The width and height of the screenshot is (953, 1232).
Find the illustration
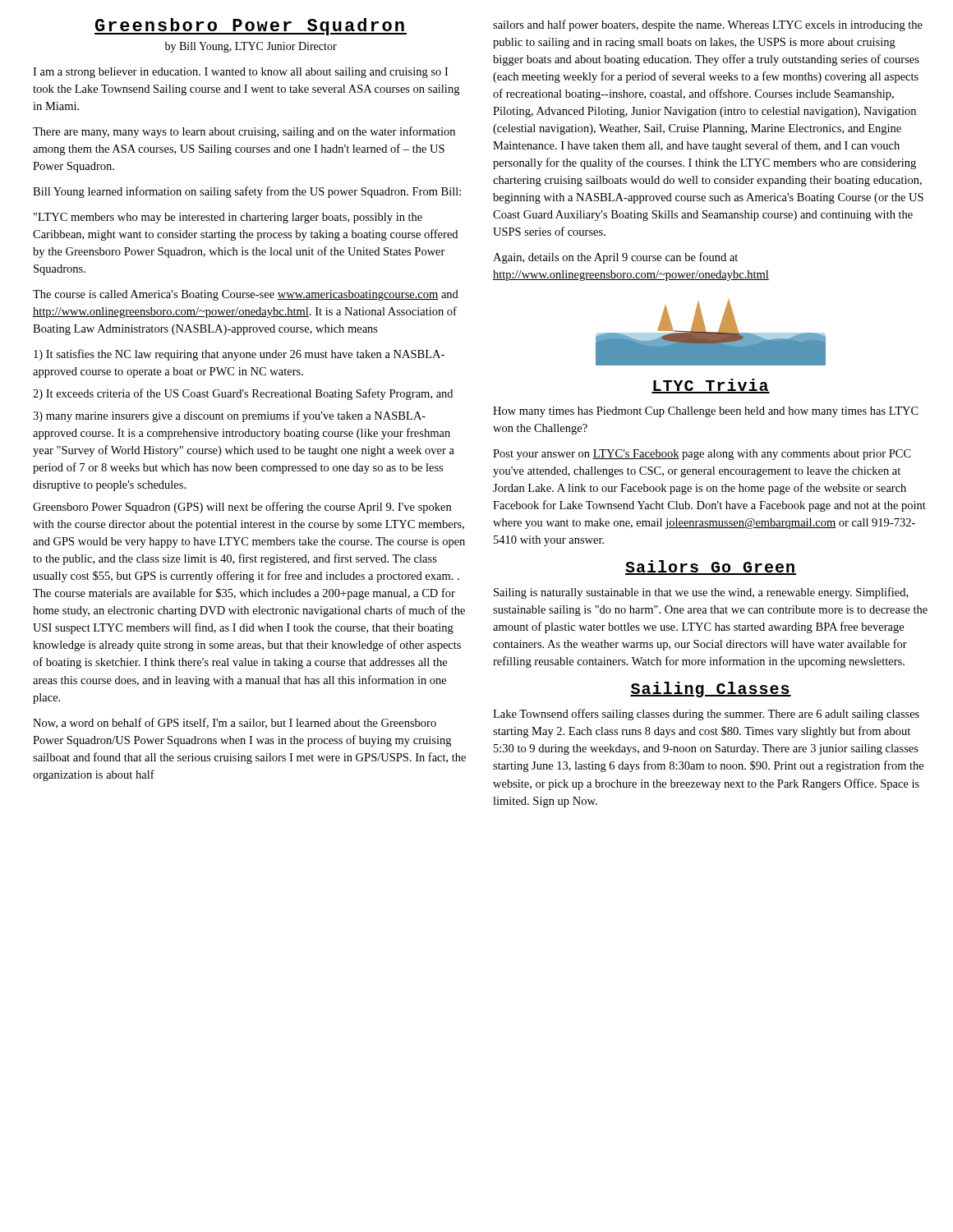click(711, 330)
